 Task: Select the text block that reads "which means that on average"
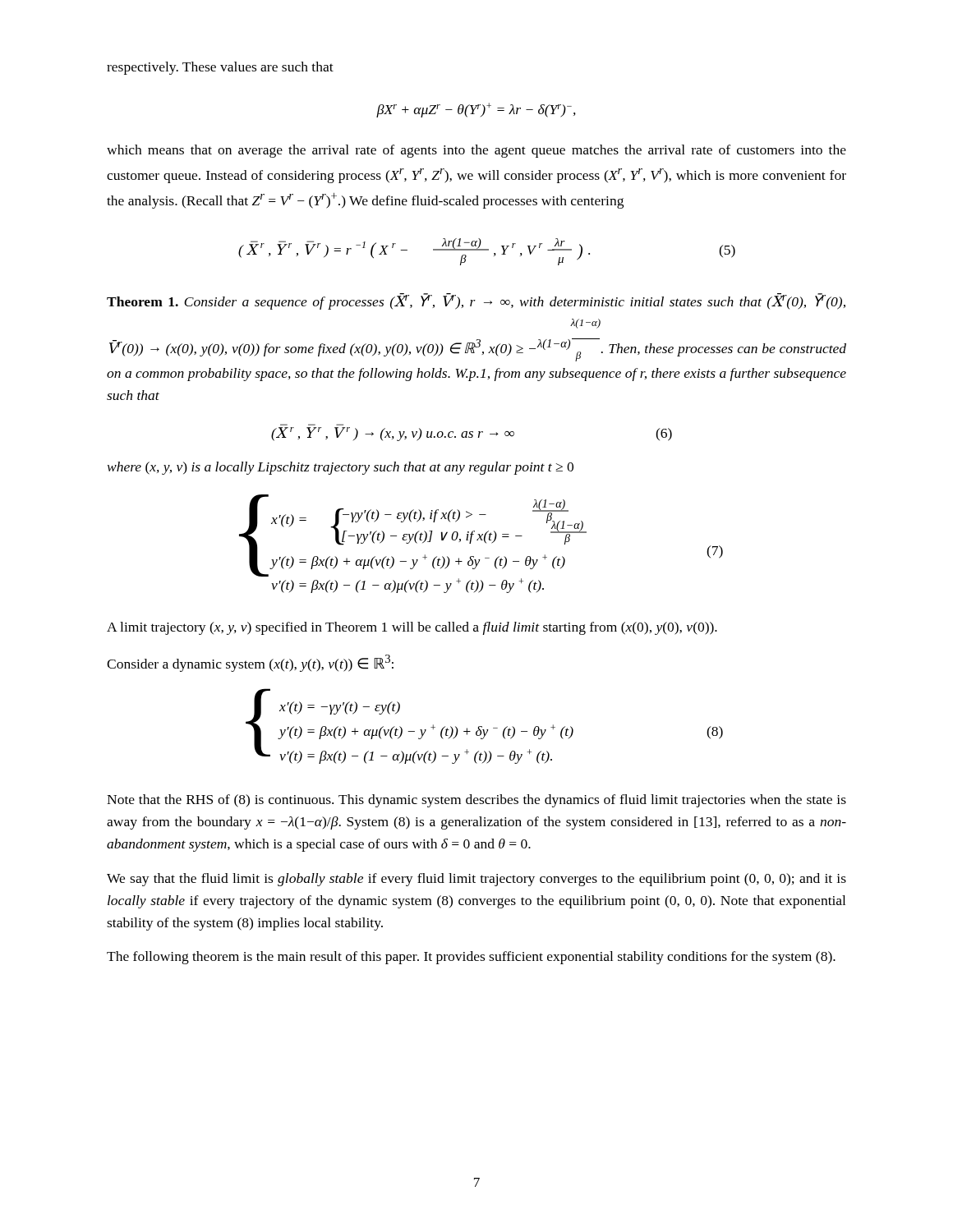click(476, 175)
